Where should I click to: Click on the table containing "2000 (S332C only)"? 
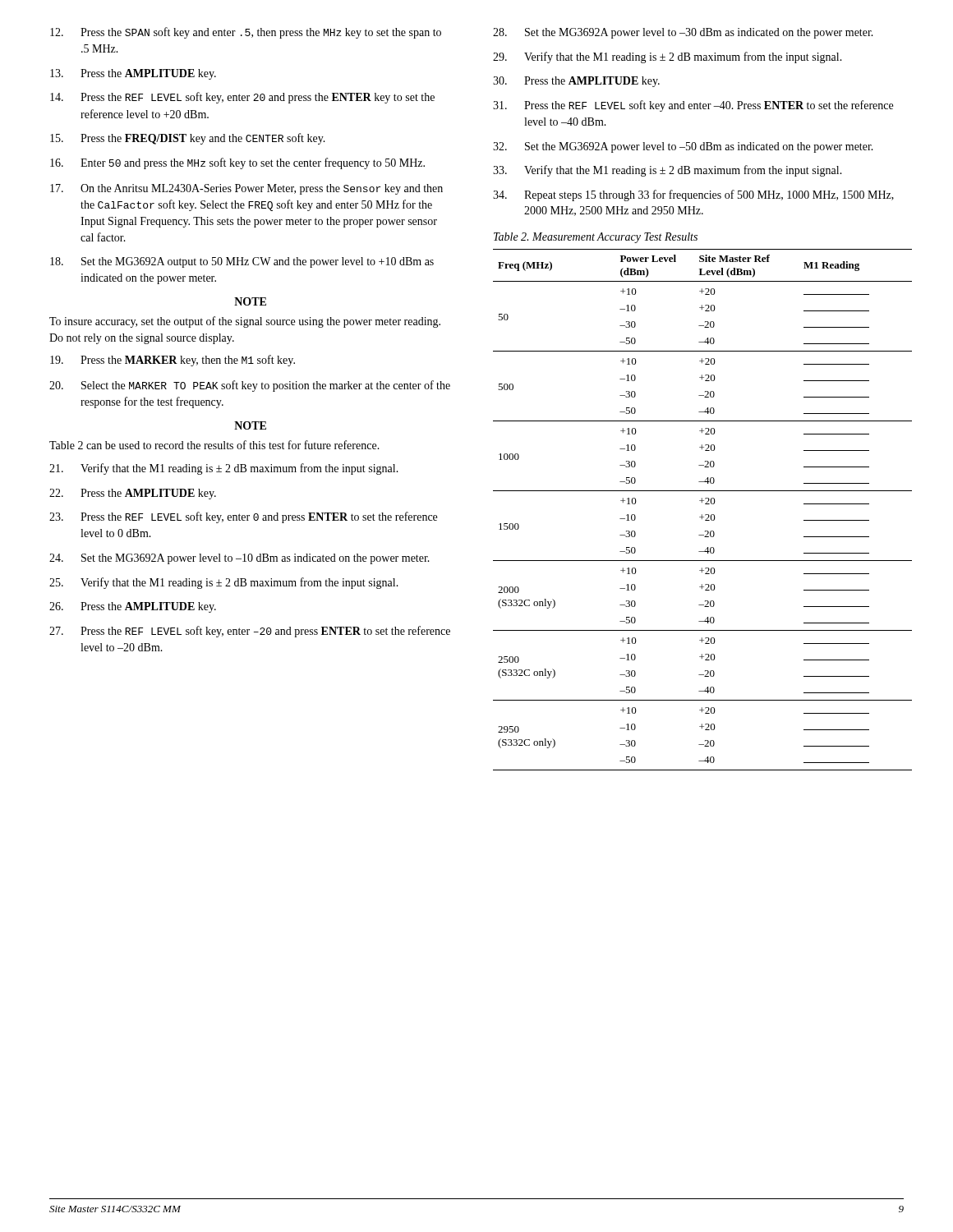pos(702,510)
